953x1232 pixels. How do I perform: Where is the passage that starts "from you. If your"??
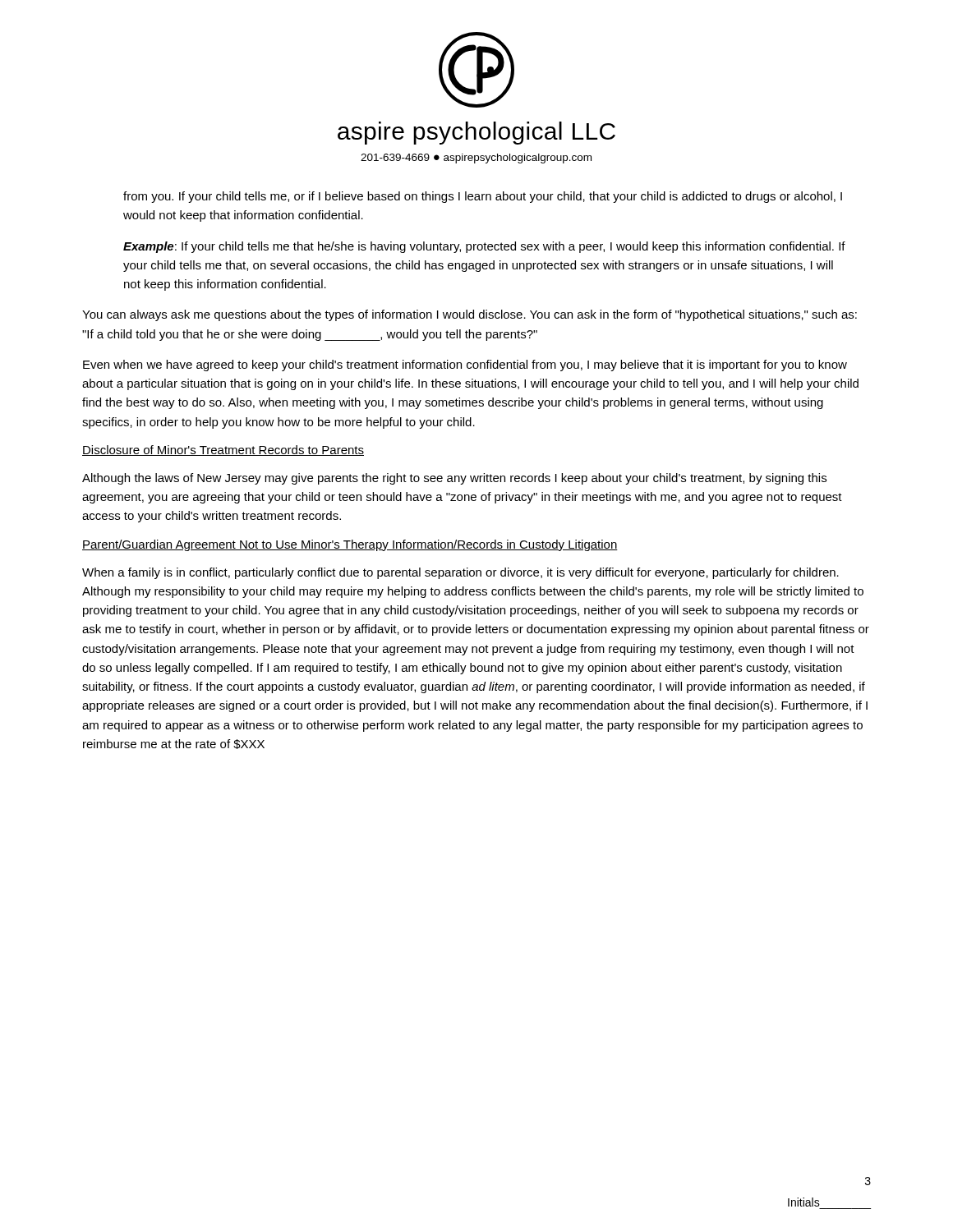(x=485, y=205)
